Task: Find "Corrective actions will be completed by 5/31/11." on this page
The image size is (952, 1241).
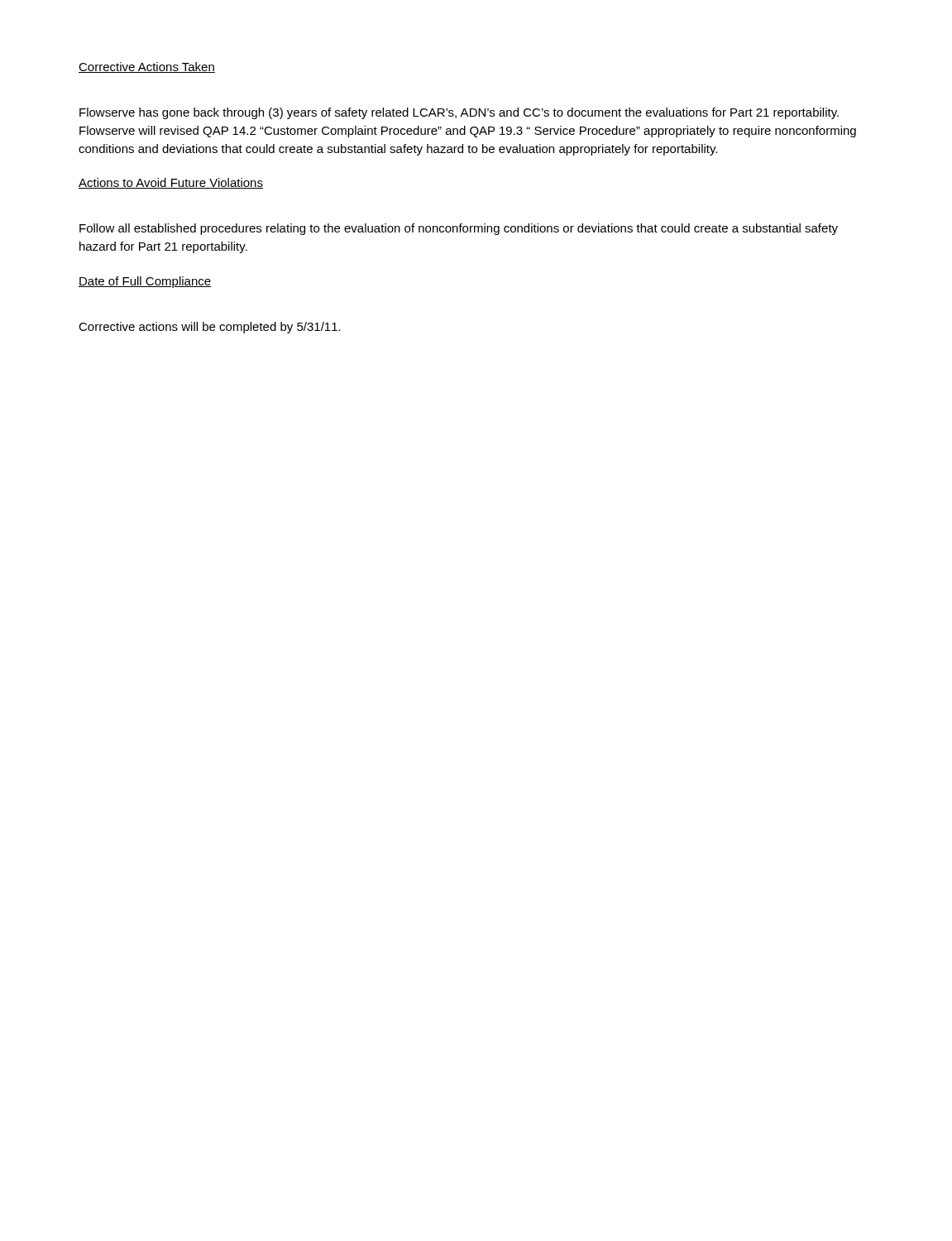Action: (x=210, y=326)
